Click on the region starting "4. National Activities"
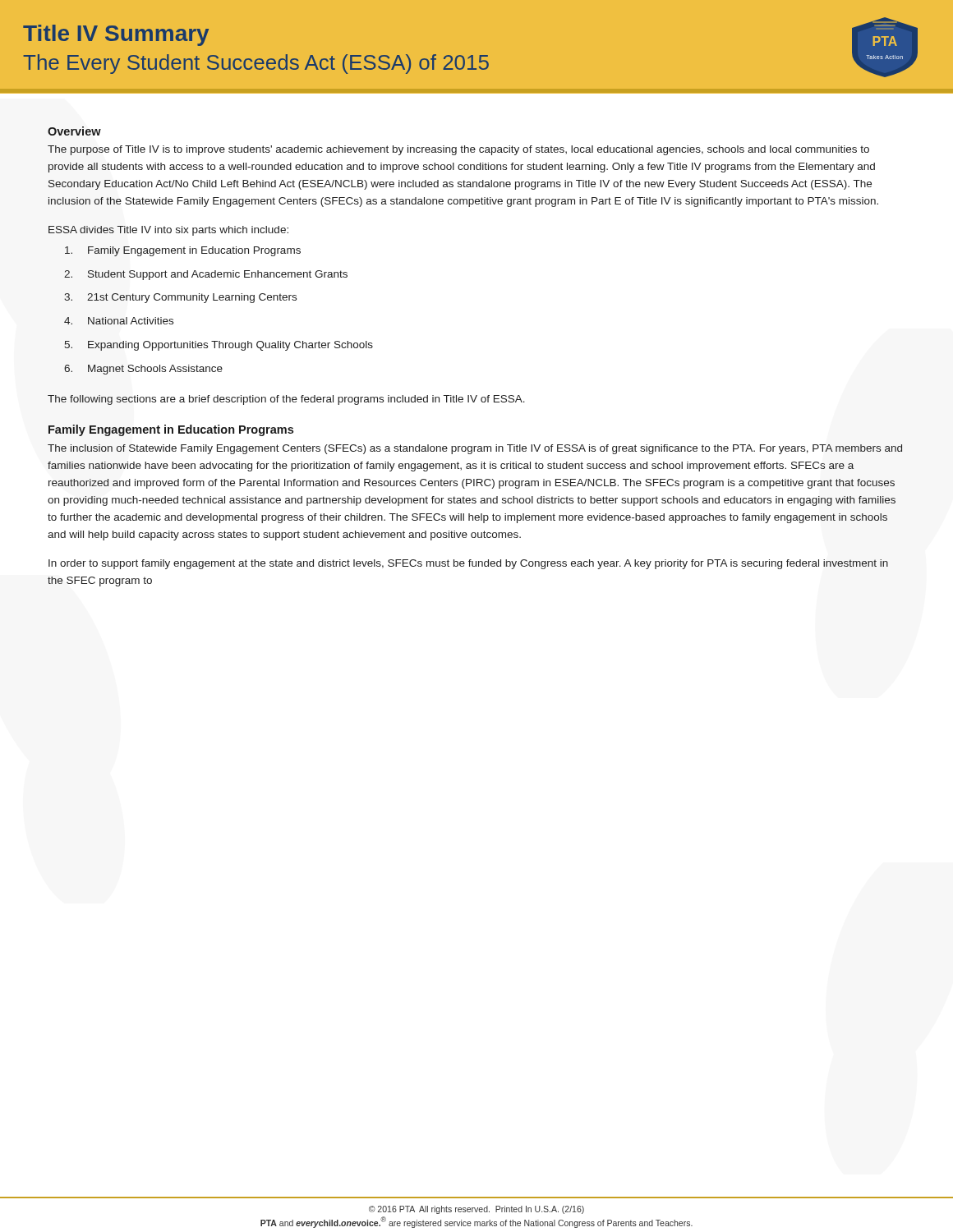 (119, 322)
